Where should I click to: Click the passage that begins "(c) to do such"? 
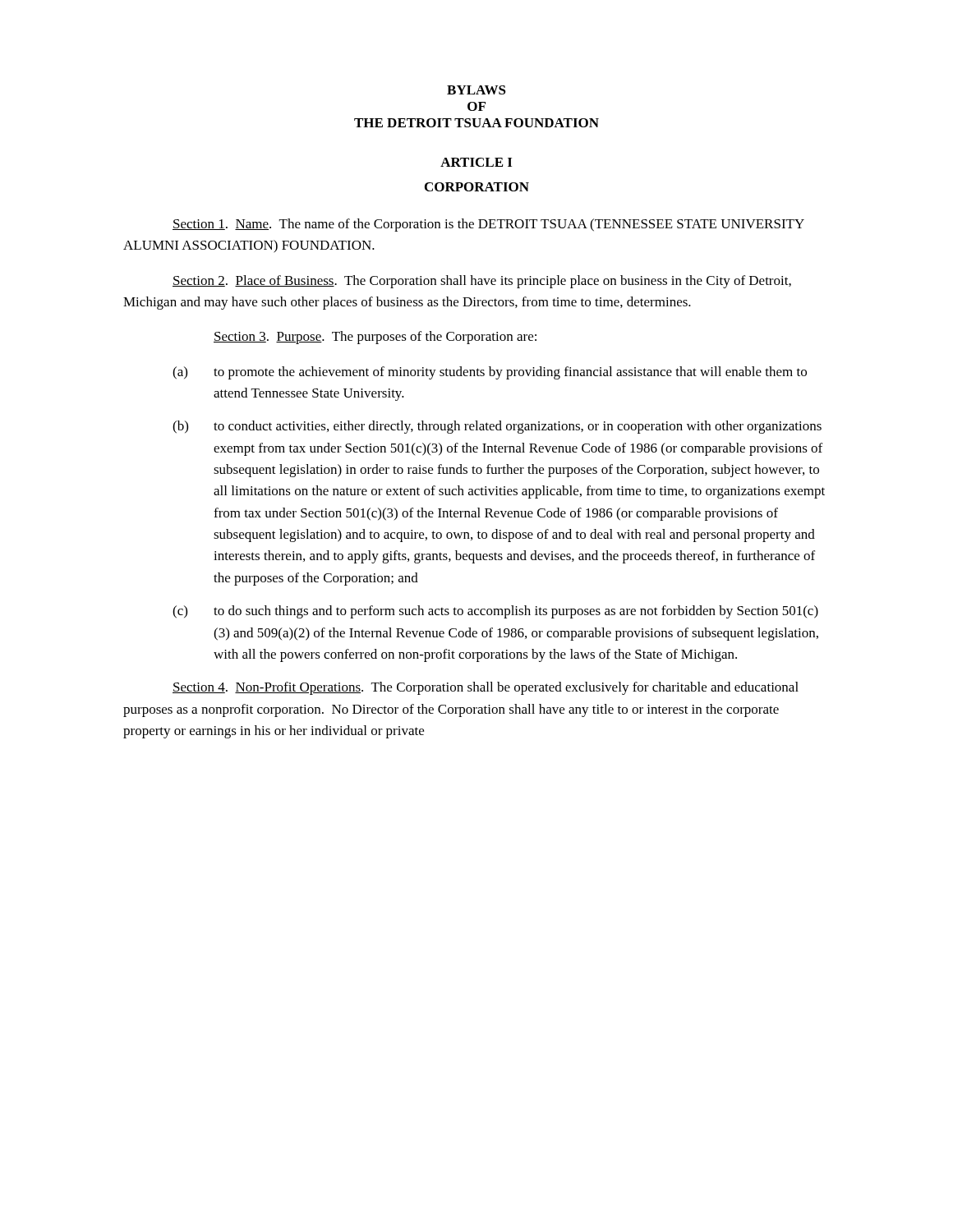(501, 633)
